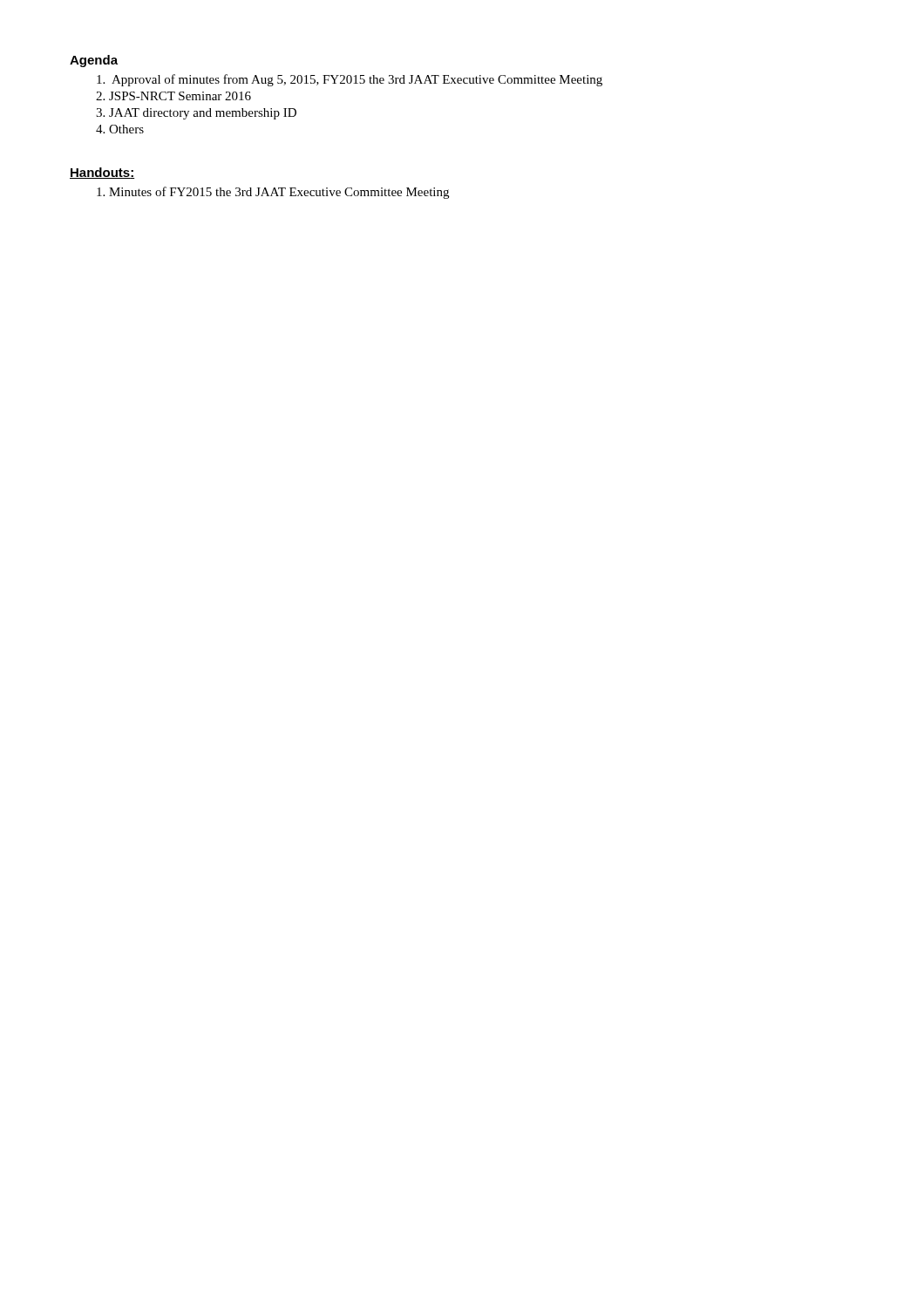Select the passage starting "3. JAAT directory and"

click(x=196, y=112)
